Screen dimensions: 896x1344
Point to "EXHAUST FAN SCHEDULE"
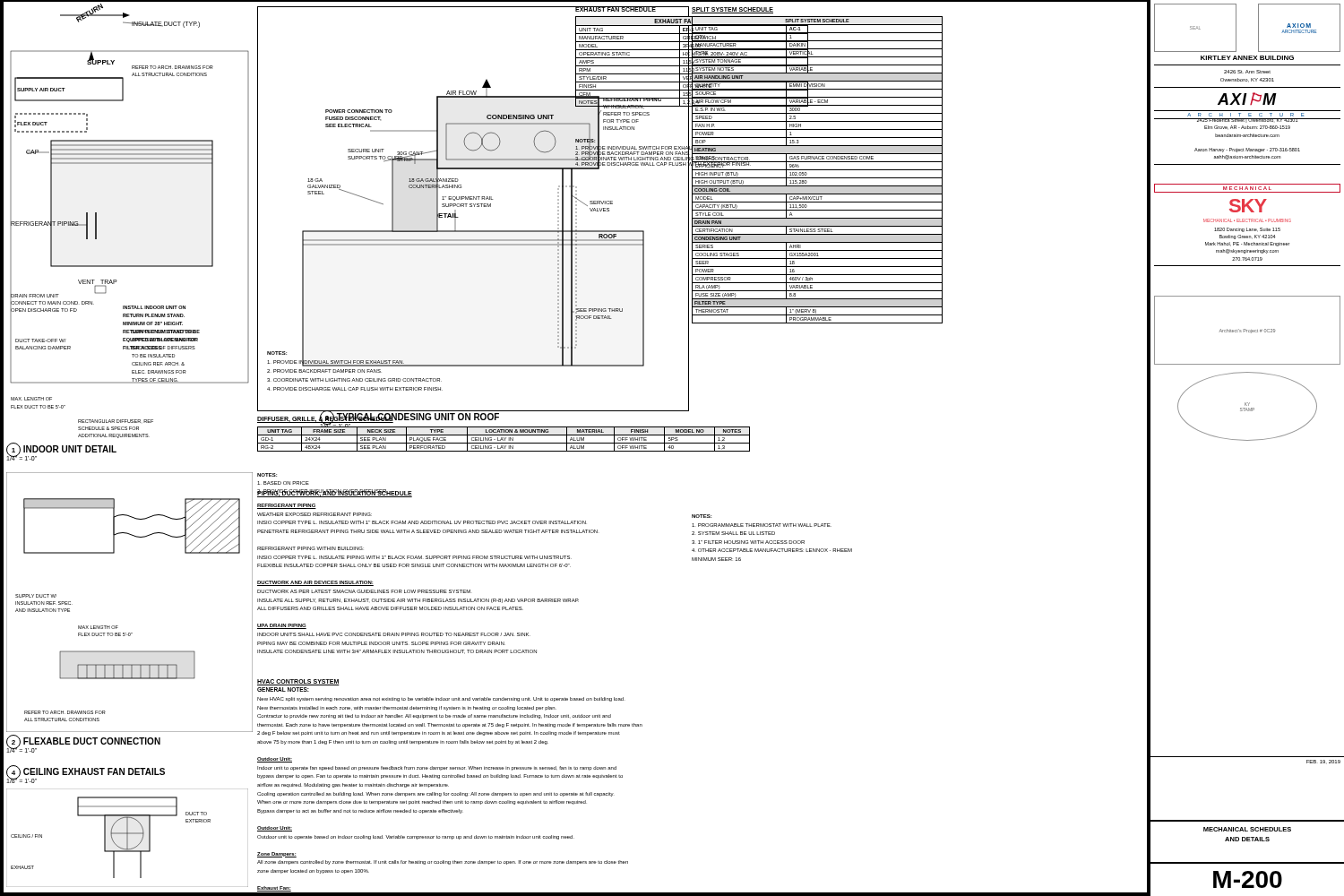tap(615, 9)
